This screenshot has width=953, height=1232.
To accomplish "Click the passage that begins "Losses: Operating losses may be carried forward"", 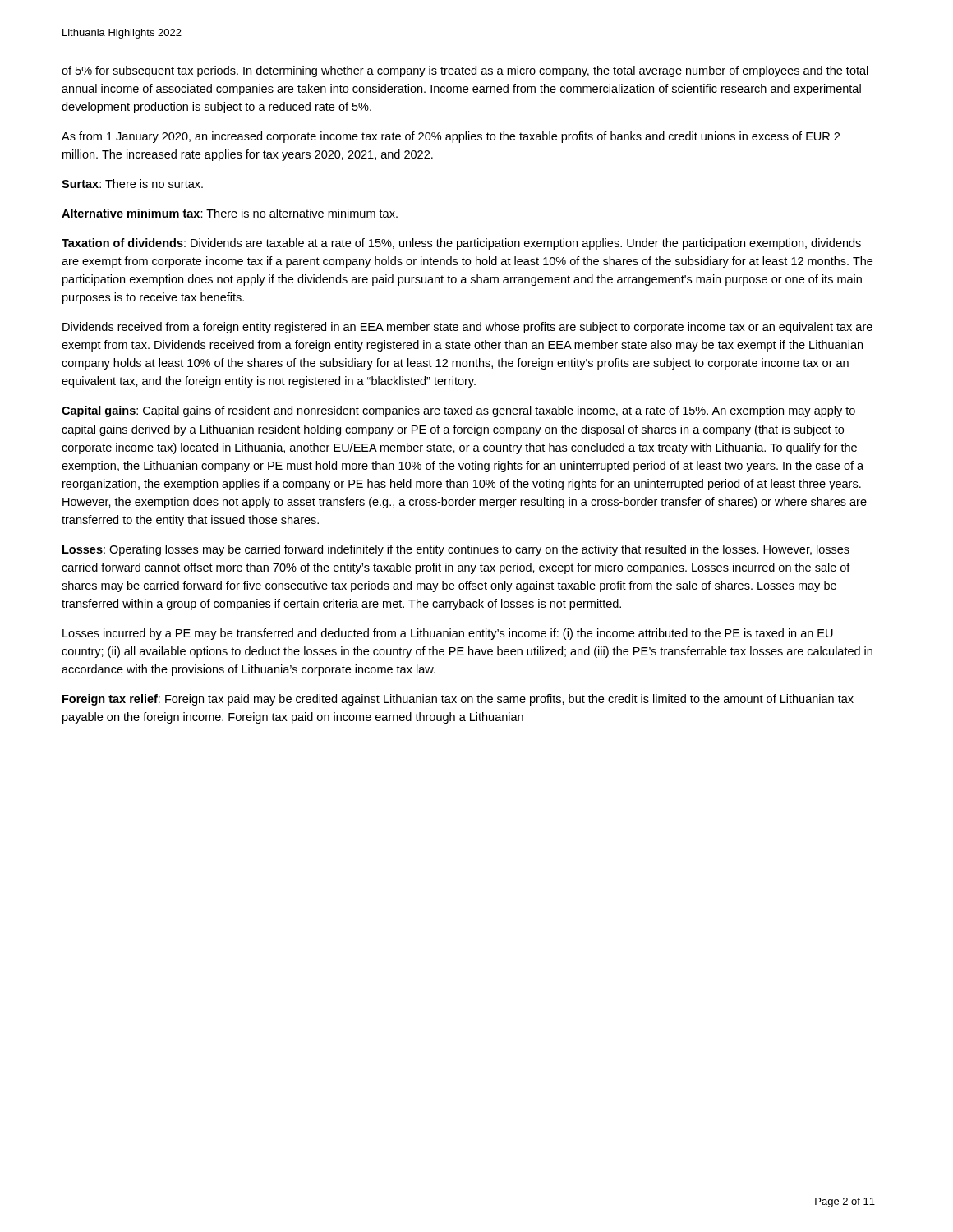I will (468, 576).
